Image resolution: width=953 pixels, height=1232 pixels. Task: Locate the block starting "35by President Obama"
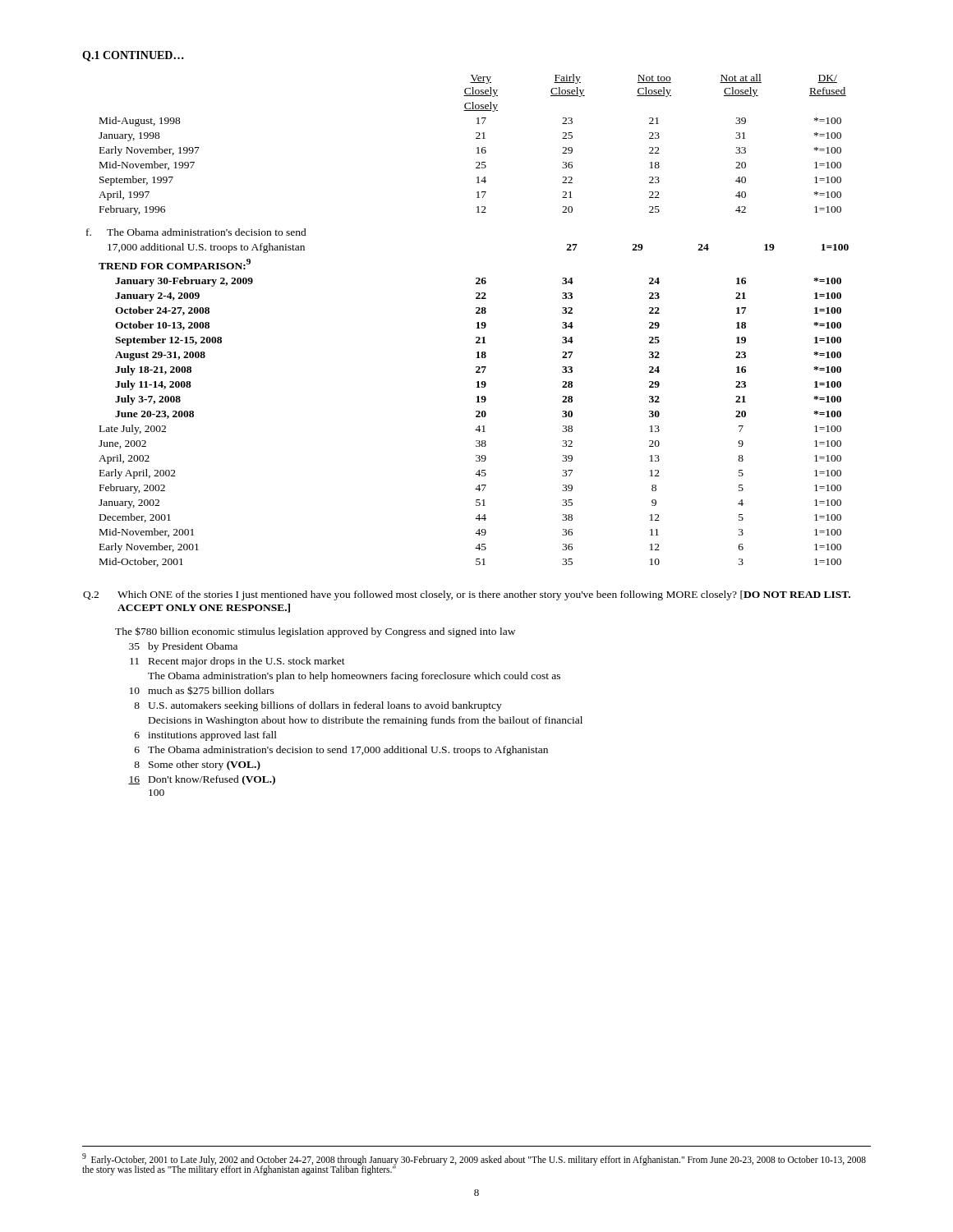click(x=176, y=646)
